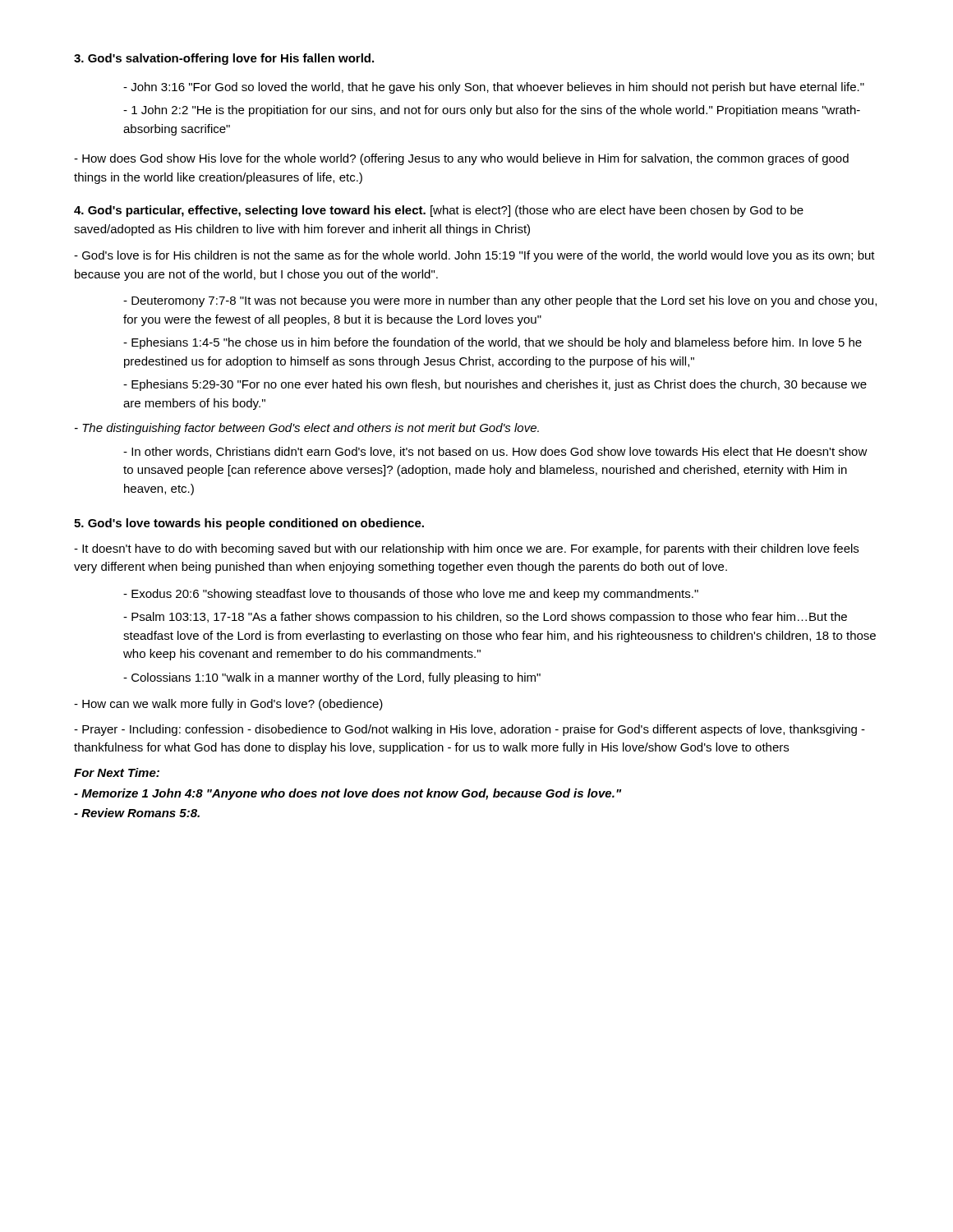Click on the section header with the text "3. God's salvation-offering love for His fallen"

coord(224,58)
